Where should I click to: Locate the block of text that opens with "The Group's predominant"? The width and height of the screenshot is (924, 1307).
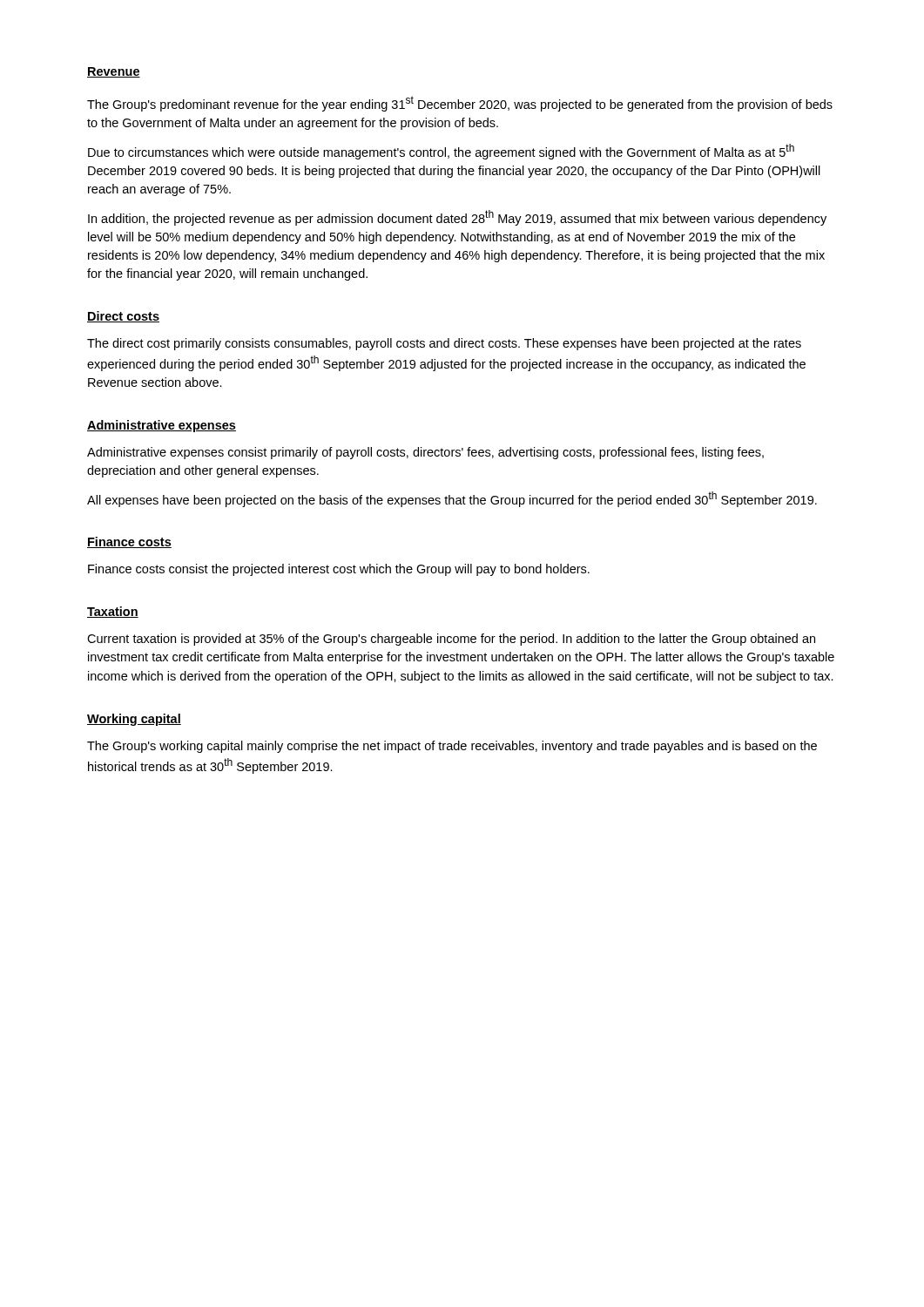[x=460, y=112]
